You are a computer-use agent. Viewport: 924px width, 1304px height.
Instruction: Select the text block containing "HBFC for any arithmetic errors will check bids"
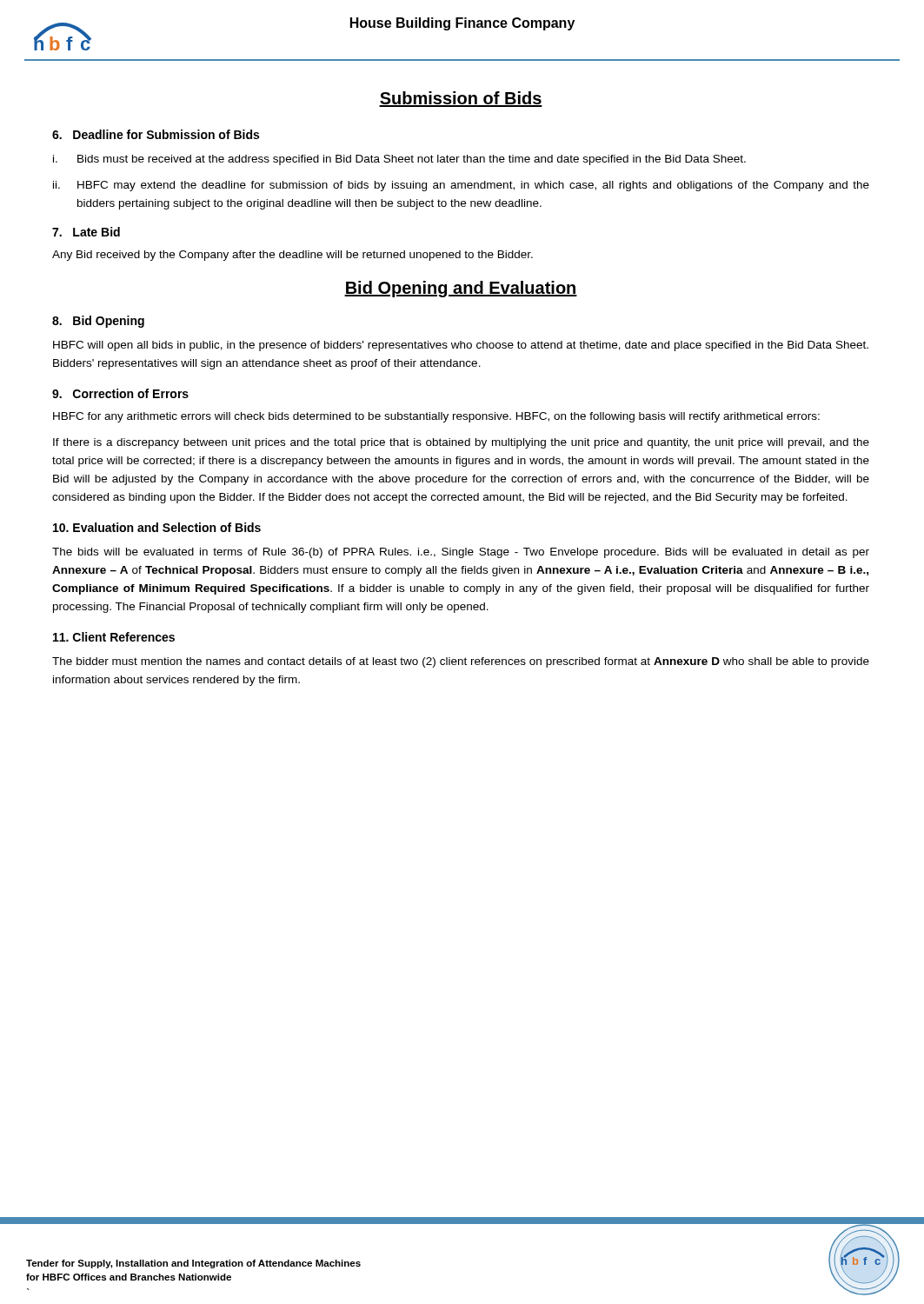[436, 416]
